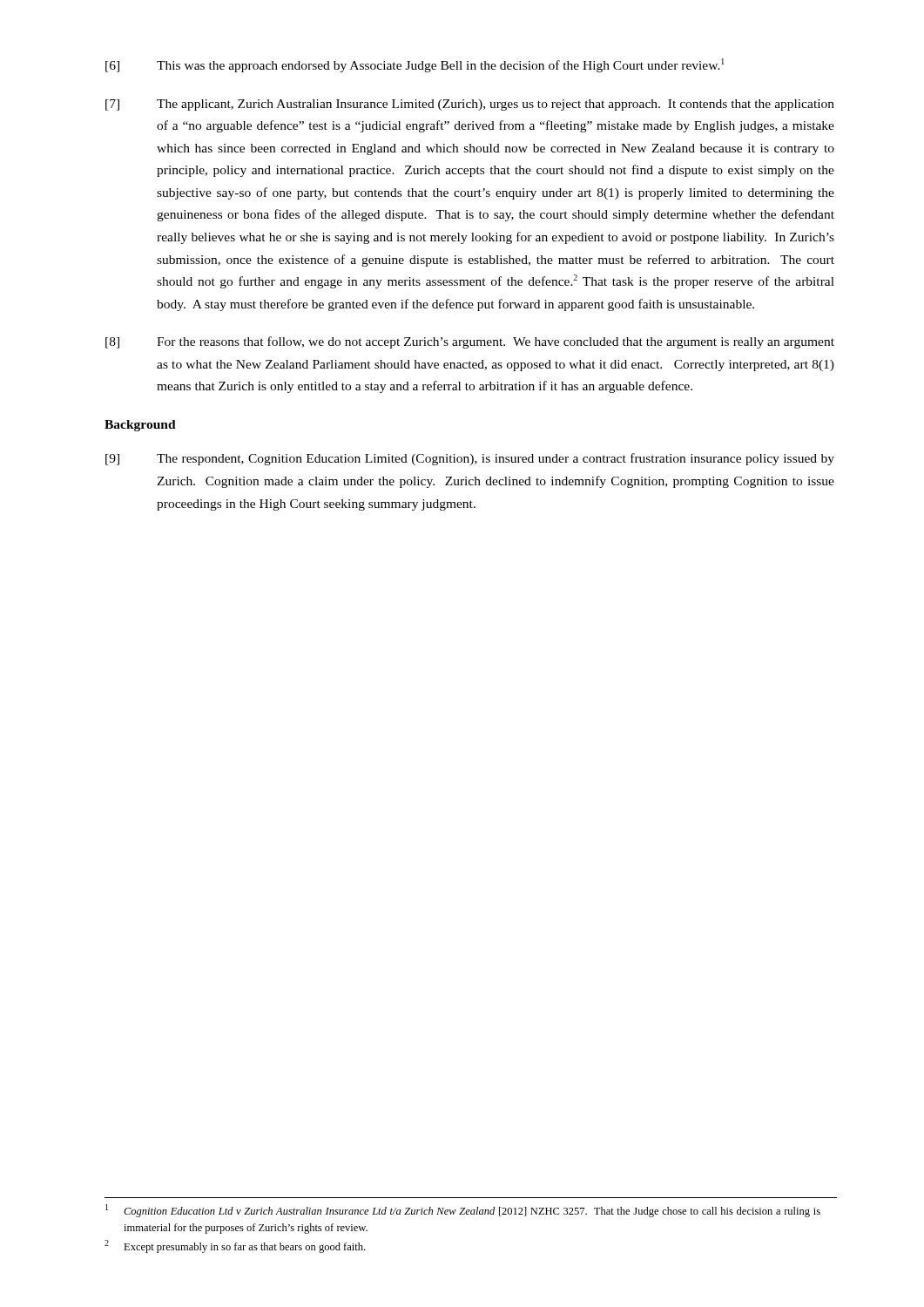Locate the text block with the text "[7]The applicant, Zurich Australian Insurance Limited (Zurich), urges"
Viewport: 924px width, 1307px height.
[469, 203]
